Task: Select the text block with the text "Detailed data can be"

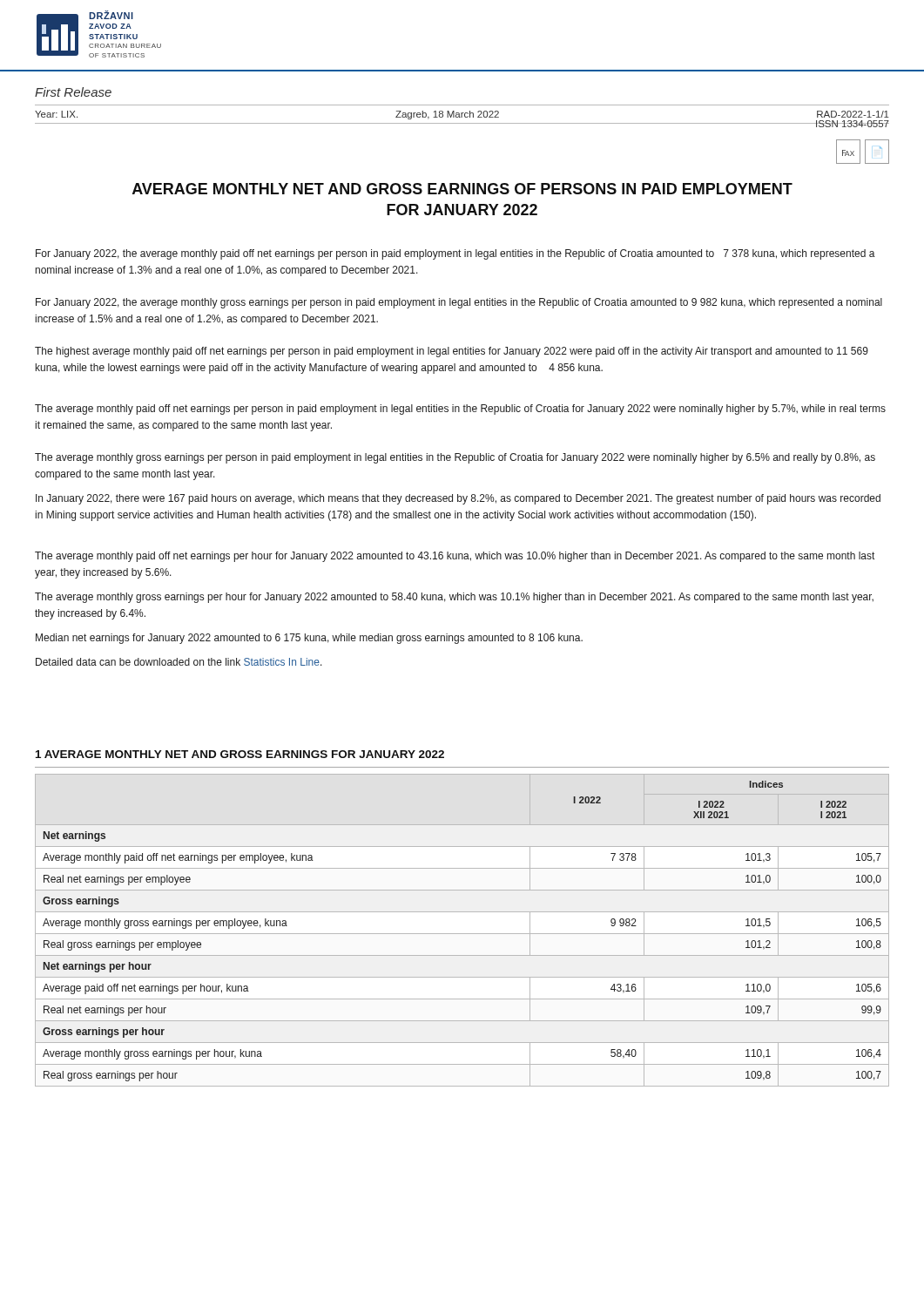Action: [x=179, y=662]
